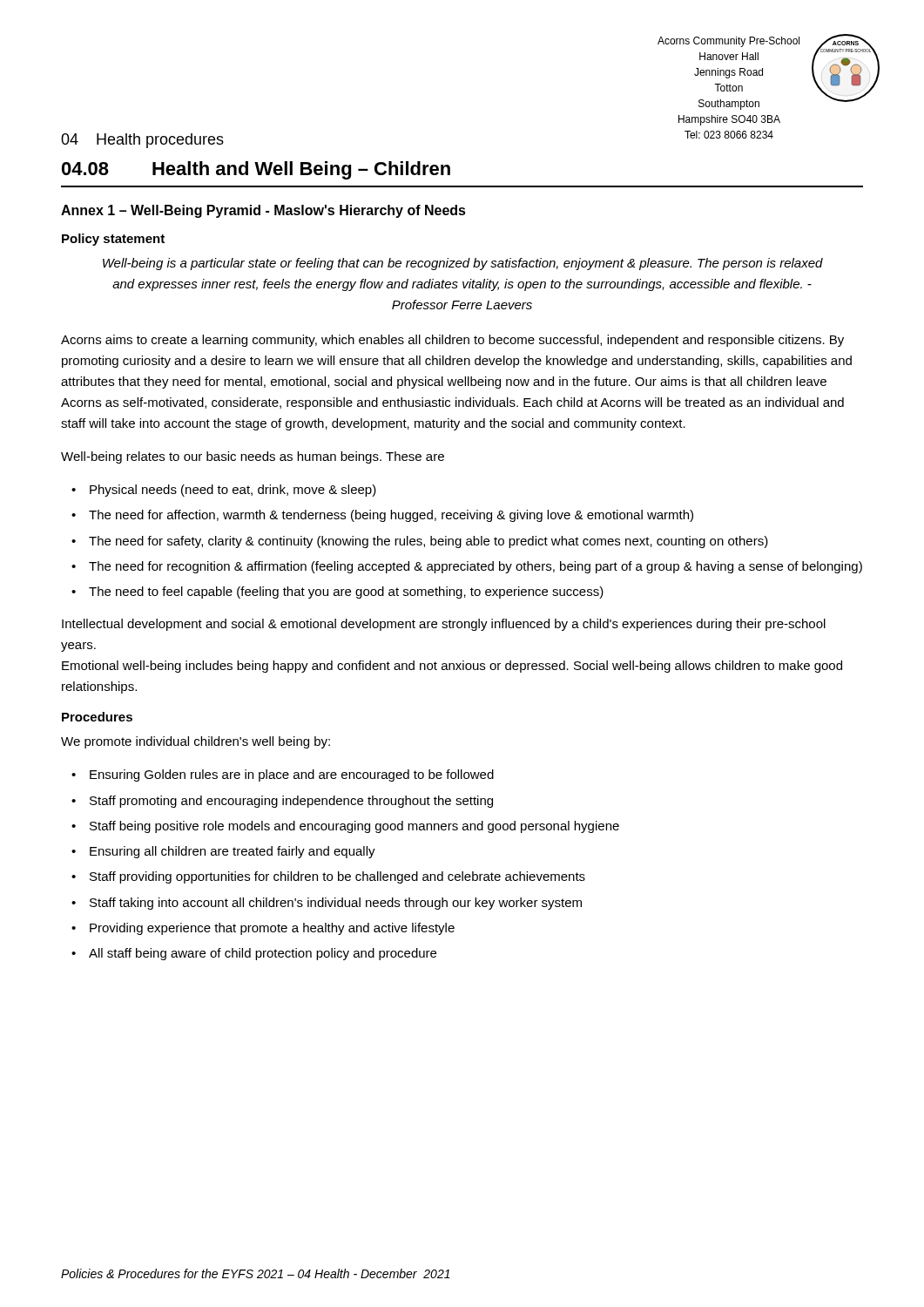The height and width of the screenshot is (1307, 924).
Task: Point to the block beginning "Physical needs (need to eat, drink, move &"
Action: pyautogui.click(x=233, y=489)
